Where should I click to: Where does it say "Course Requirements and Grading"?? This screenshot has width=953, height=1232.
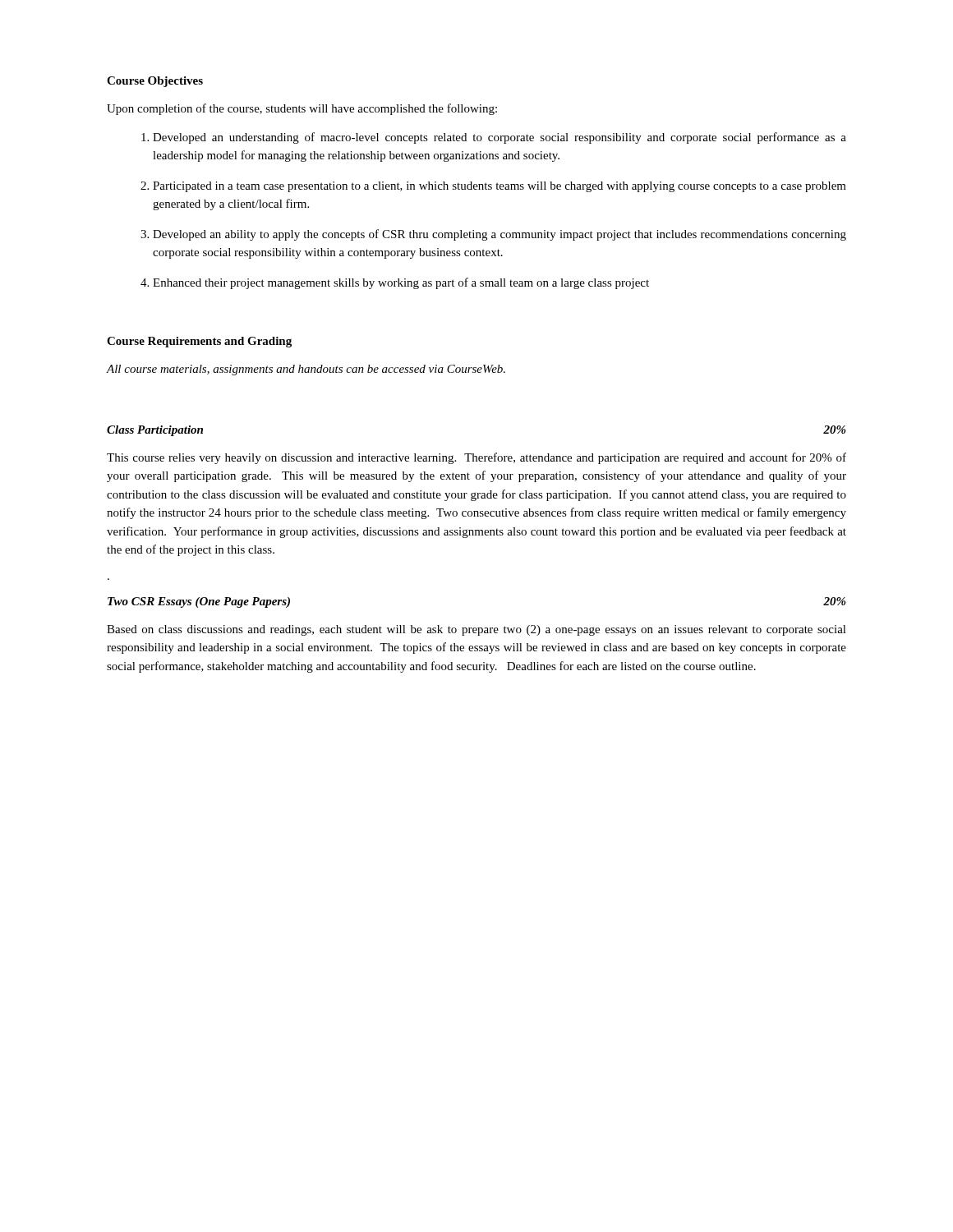pos(199,341)
